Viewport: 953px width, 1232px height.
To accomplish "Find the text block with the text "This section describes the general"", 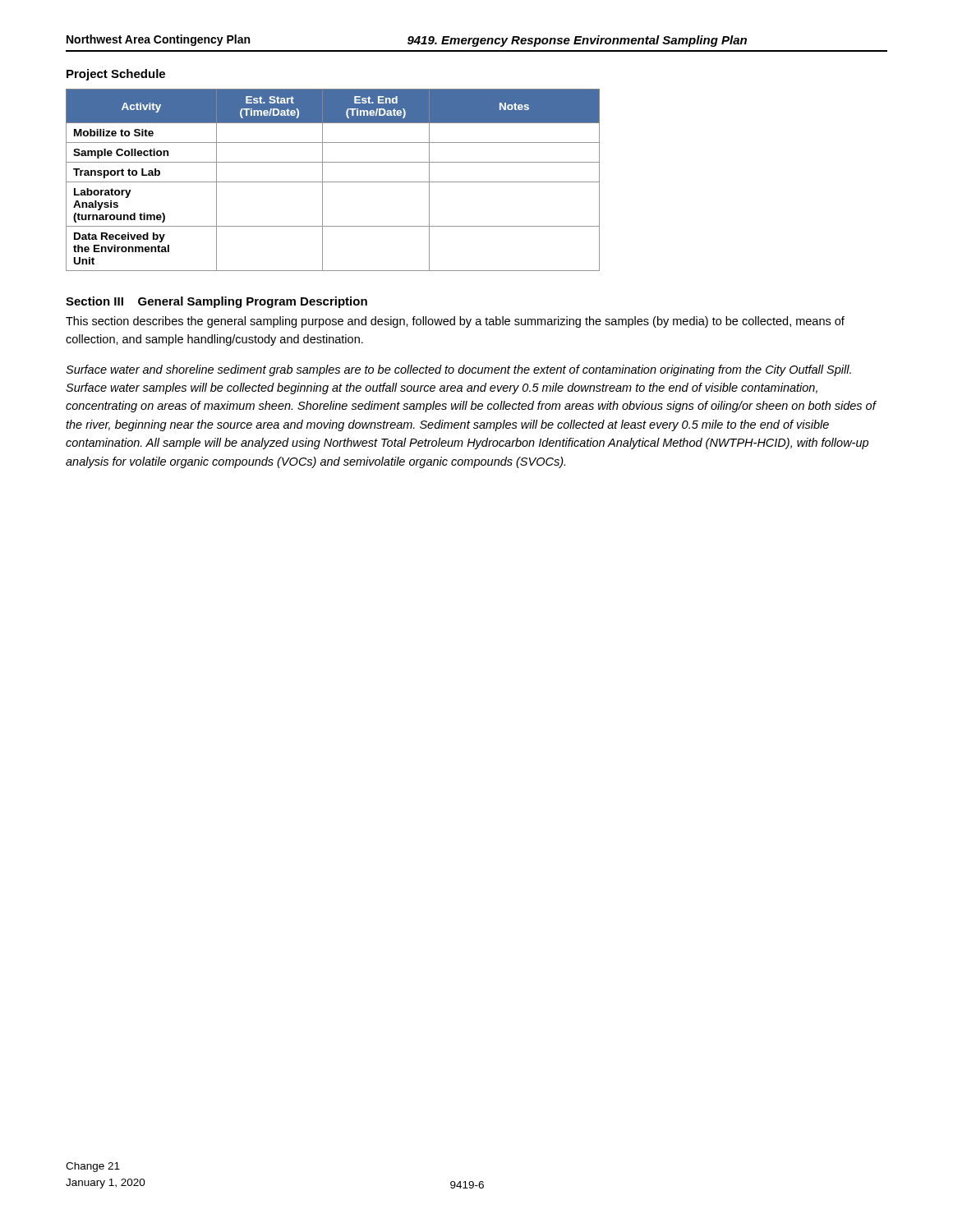I will click(x=455, y=330).
